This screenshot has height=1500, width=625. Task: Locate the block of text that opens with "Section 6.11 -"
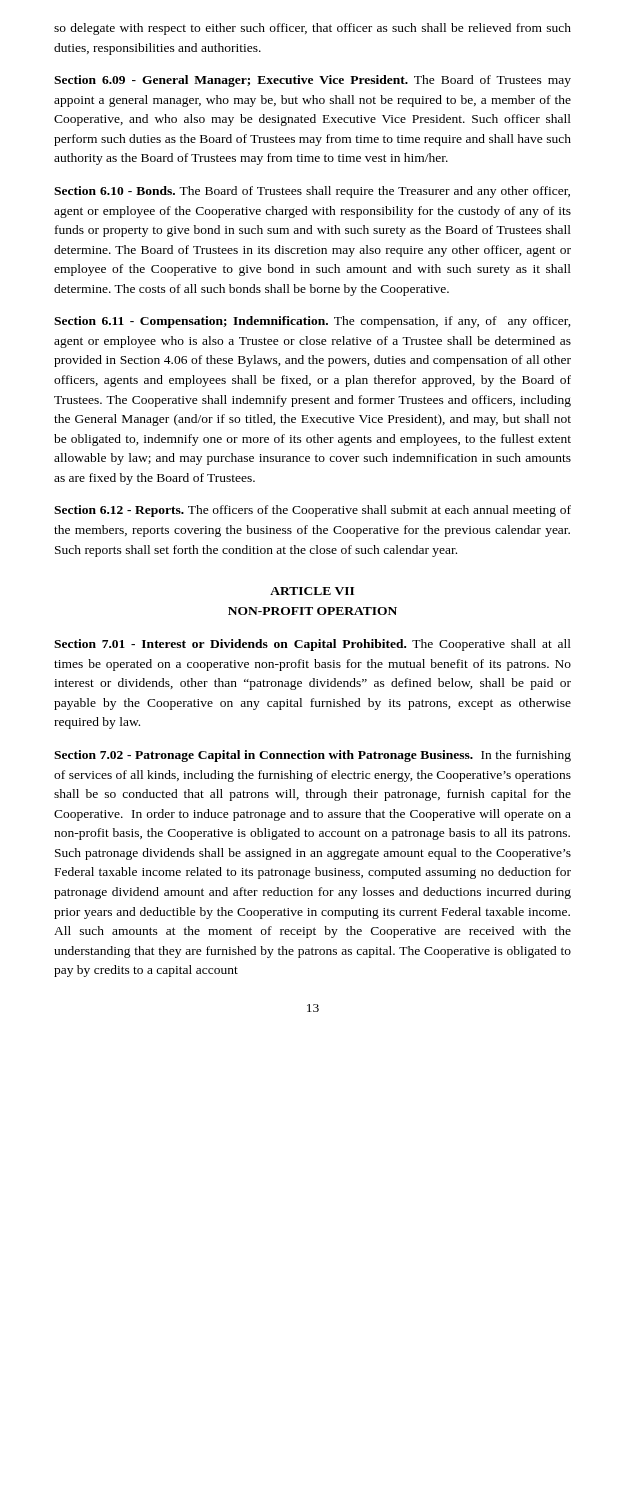312,399
